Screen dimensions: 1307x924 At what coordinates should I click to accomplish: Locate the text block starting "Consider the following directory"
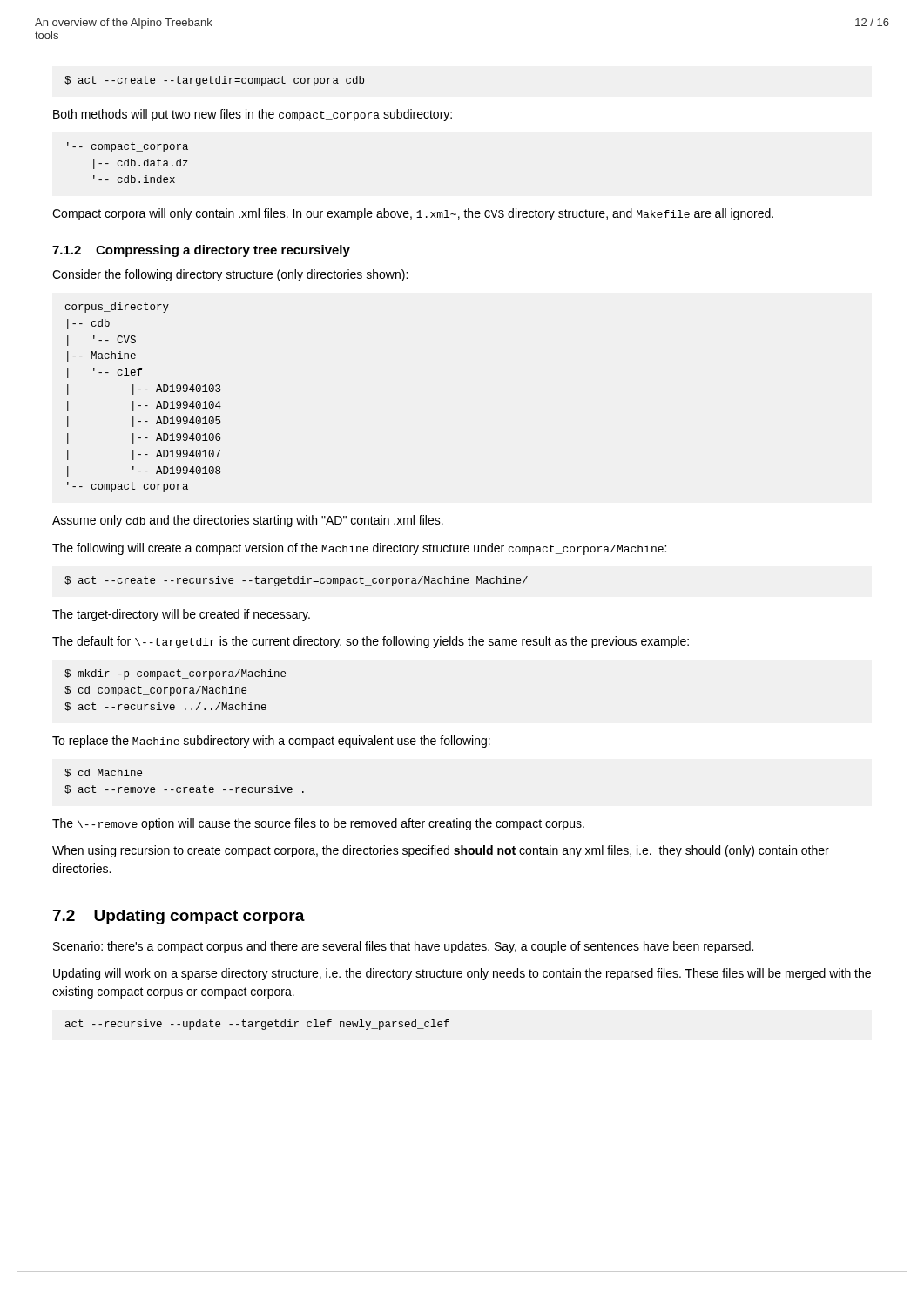coord(230,274)
